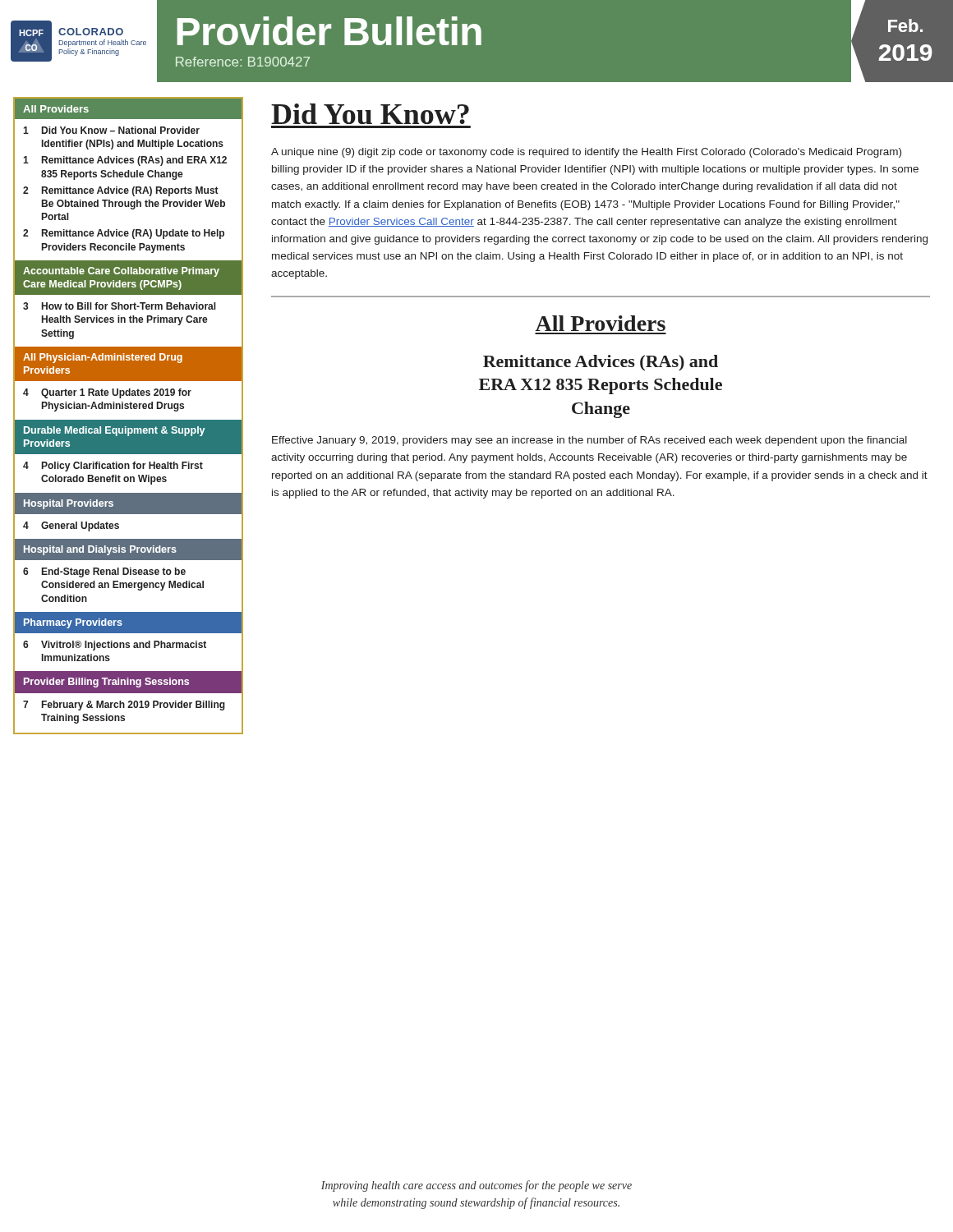The image size is (953, 1232).
Task: Locate the section header that opens with "Accountable Care Collaborative Primary Care Medical"
Action: [121, 277]
